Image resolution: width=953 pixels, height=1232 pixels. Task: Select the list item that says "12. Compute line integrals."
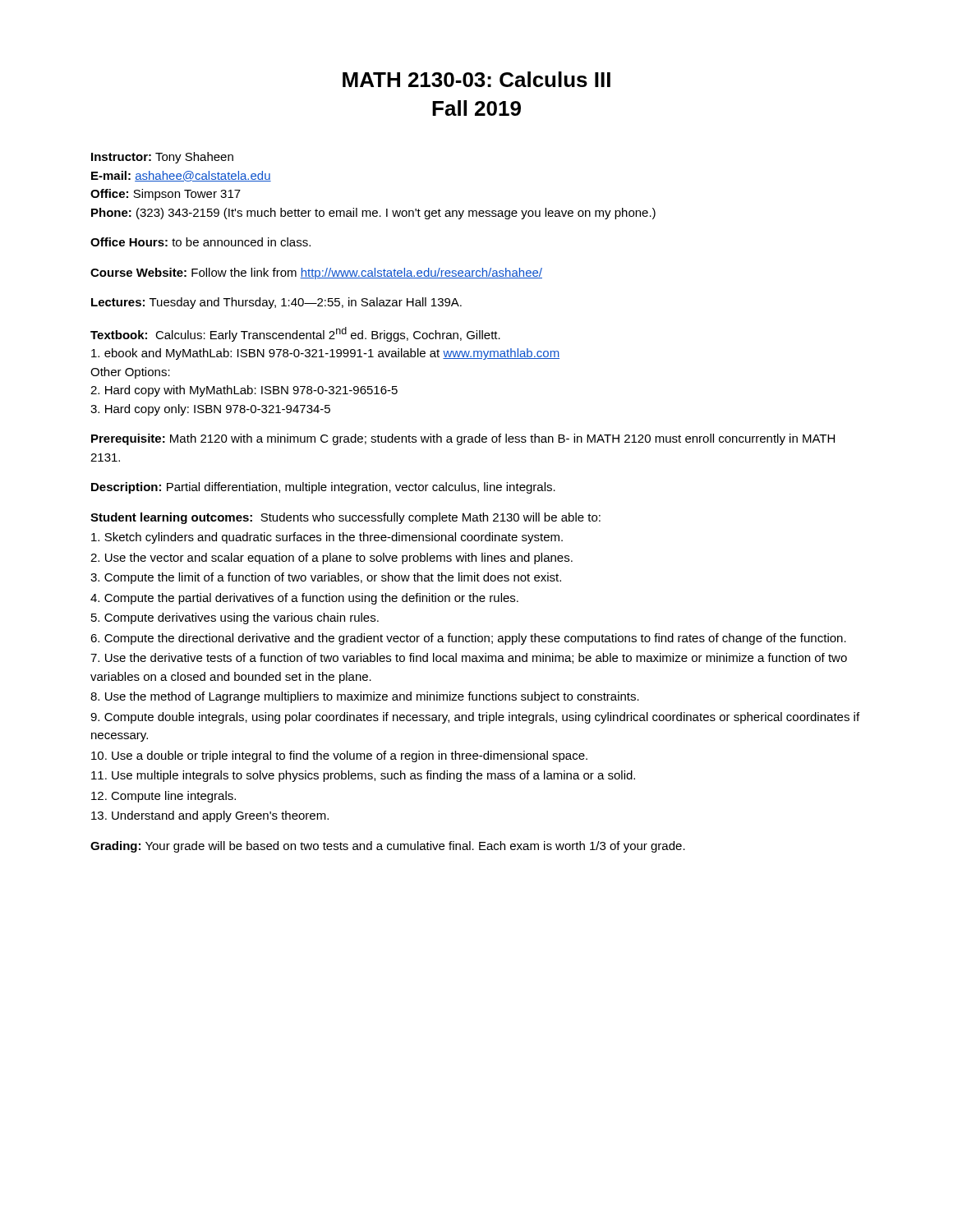click(x=164, y=795)
